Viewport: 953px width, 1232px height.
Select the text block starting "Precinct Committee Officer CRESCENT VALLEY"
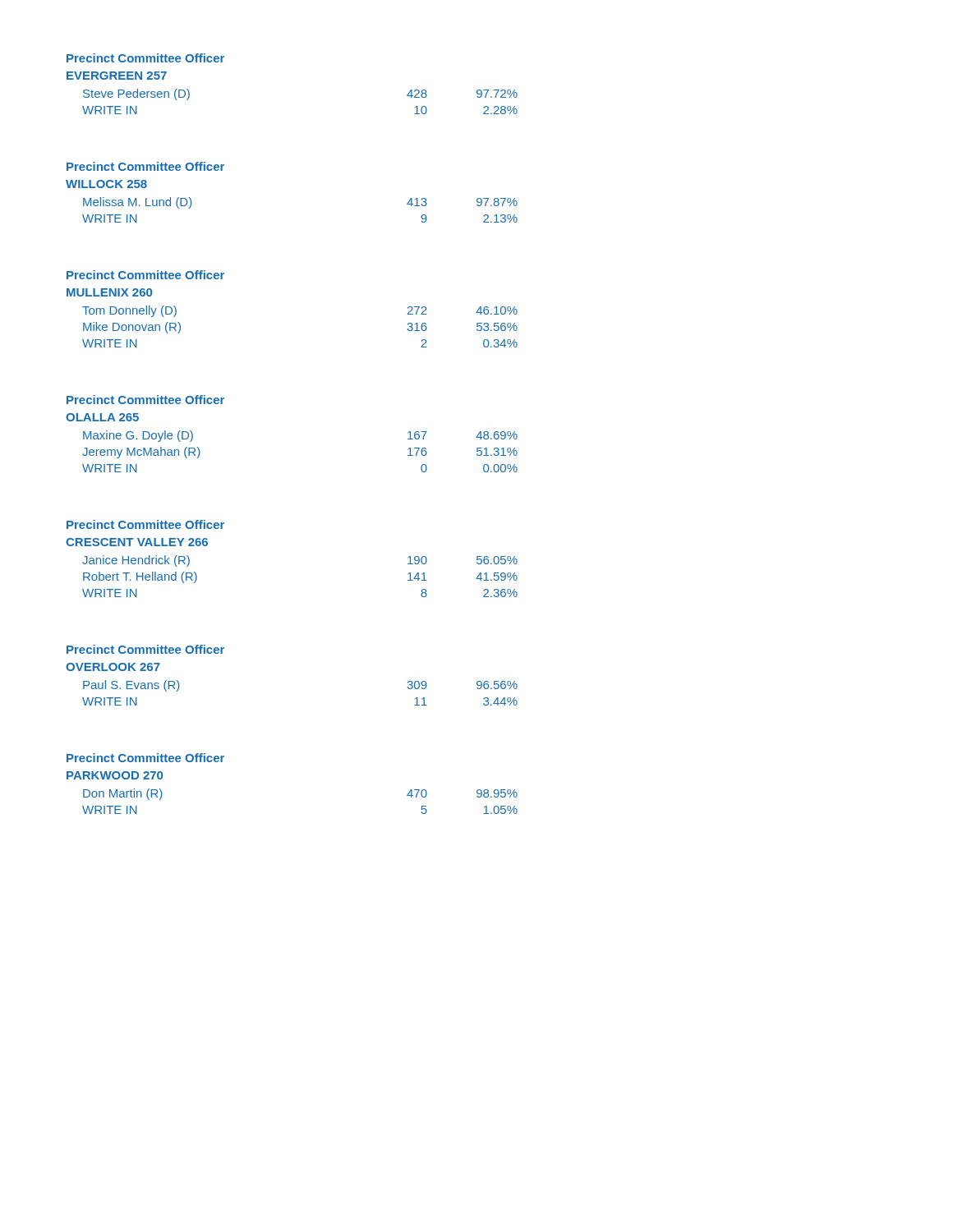(145, 524)
